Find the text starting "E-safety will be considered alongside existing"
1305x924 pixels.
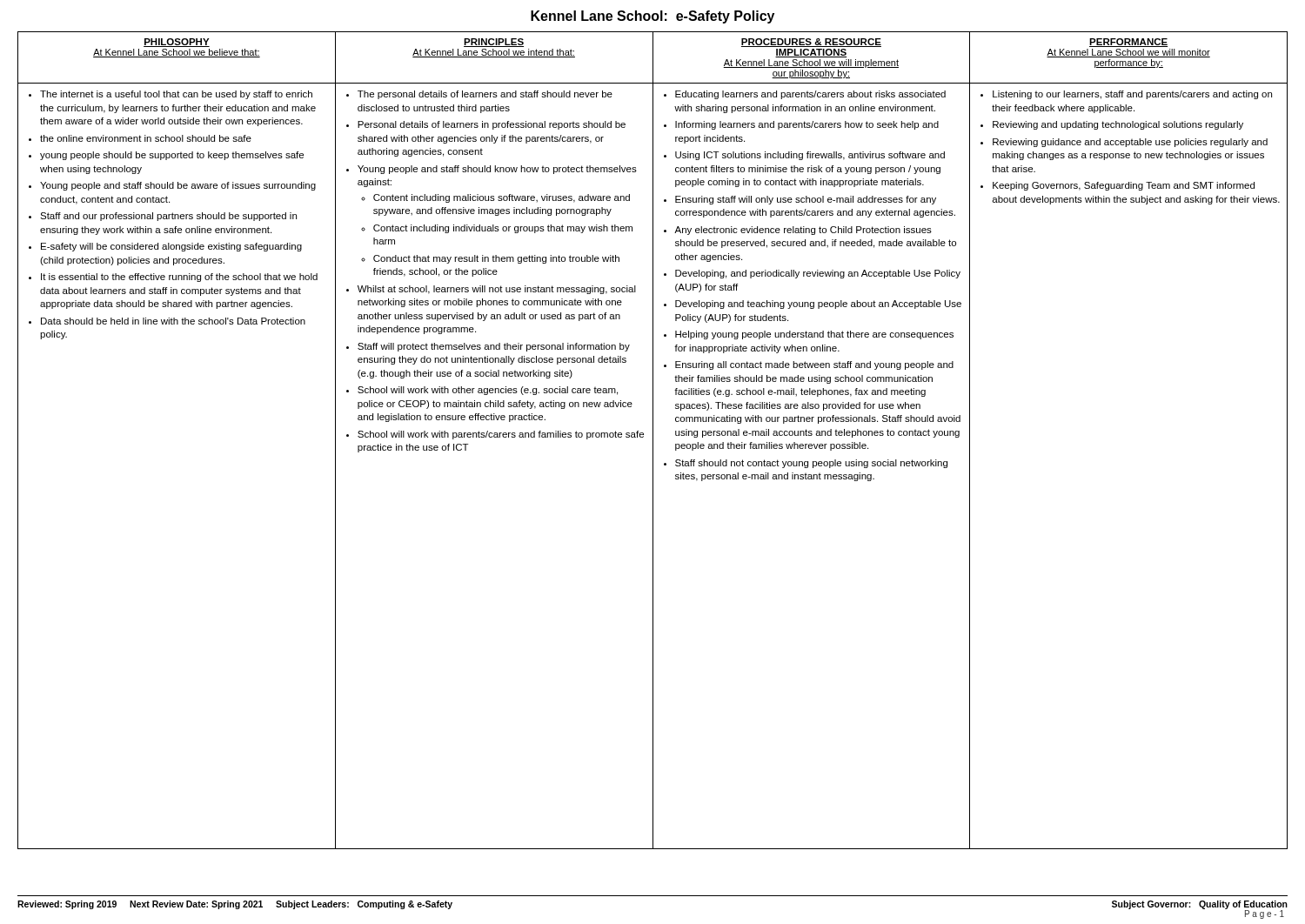tap(171, 253)
